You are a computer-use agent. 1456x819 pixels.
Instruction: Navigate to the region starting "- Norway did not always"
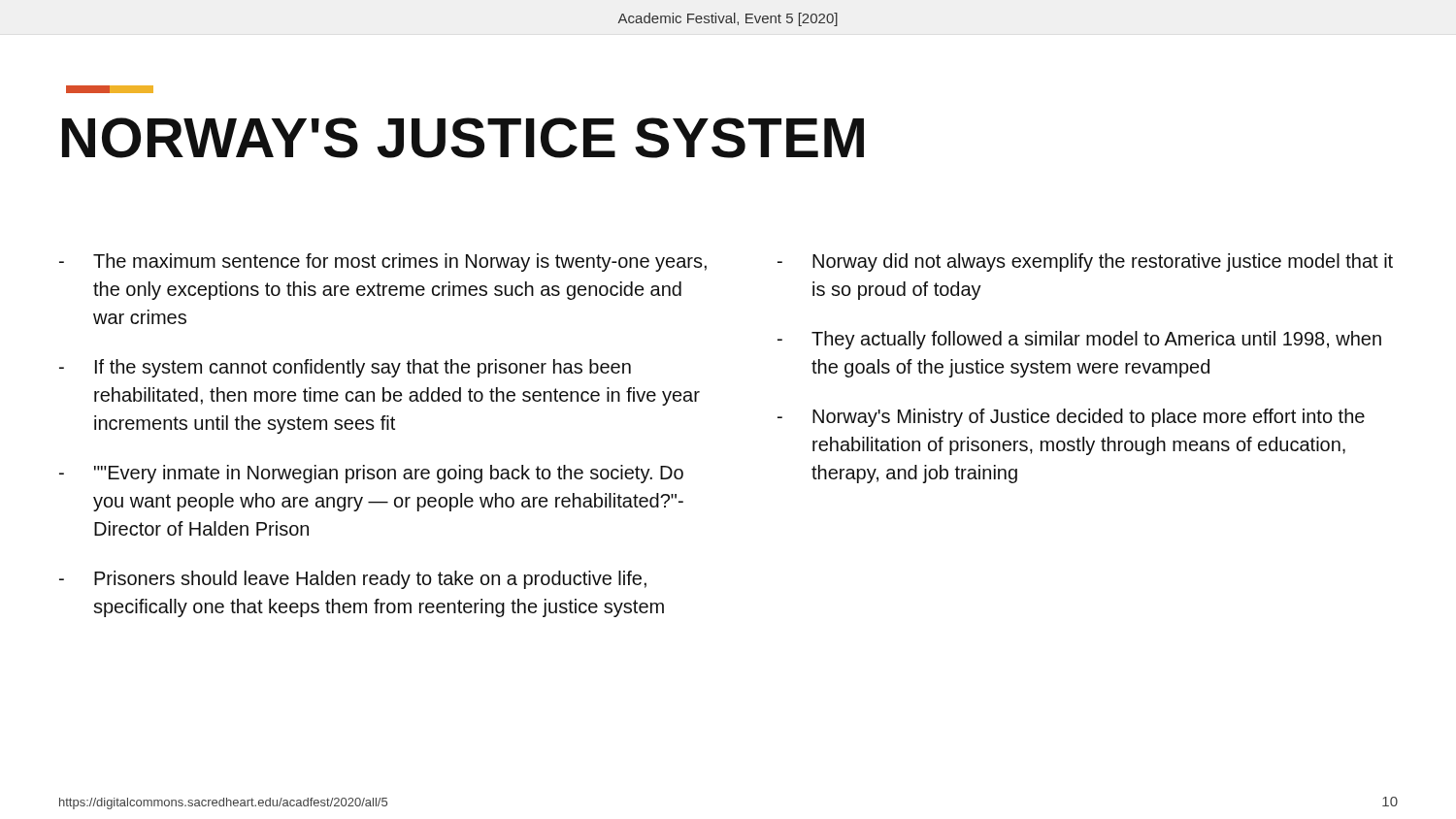pos(1092,276)
